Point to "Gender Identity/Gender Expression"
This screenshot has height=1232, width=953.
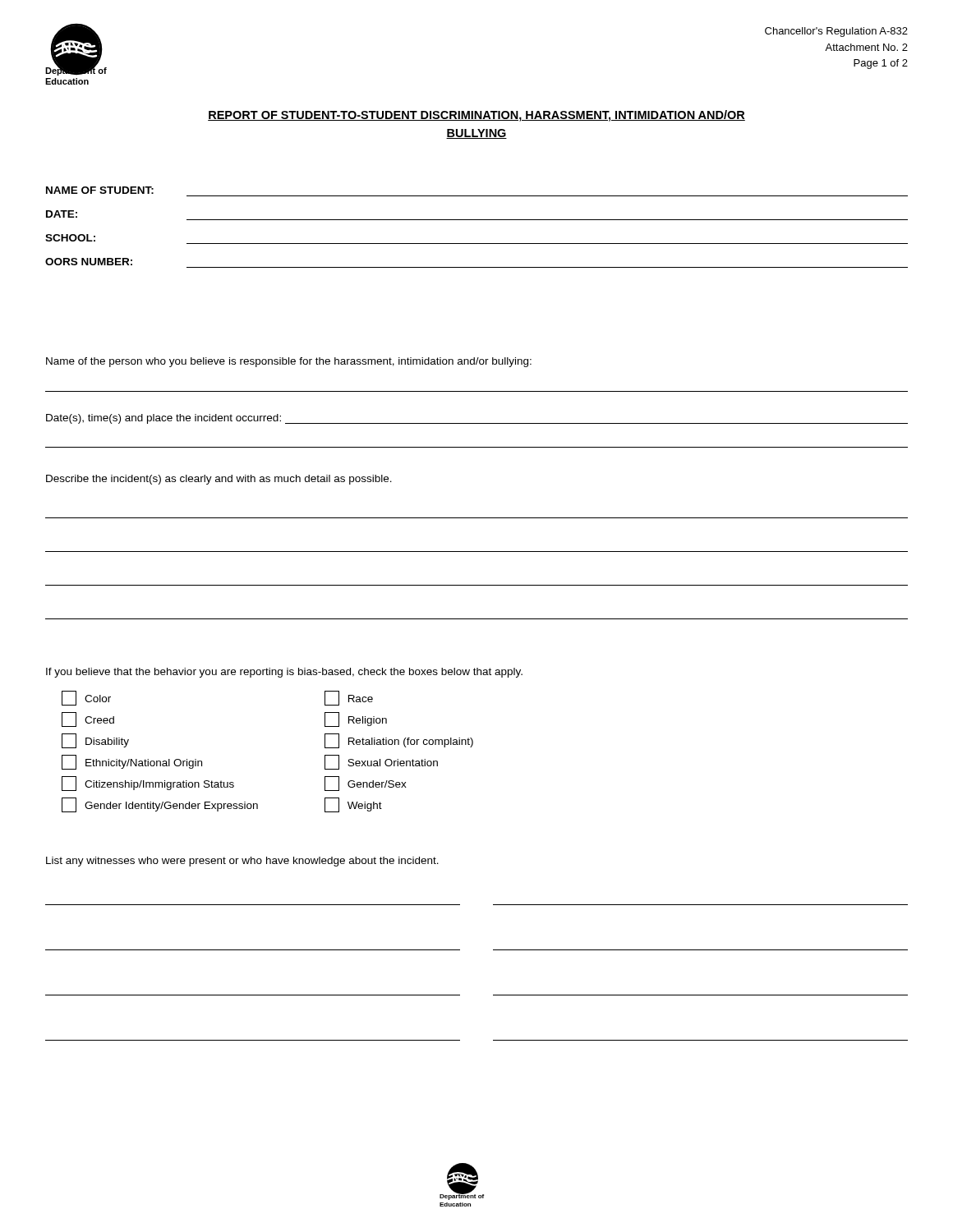160,805
